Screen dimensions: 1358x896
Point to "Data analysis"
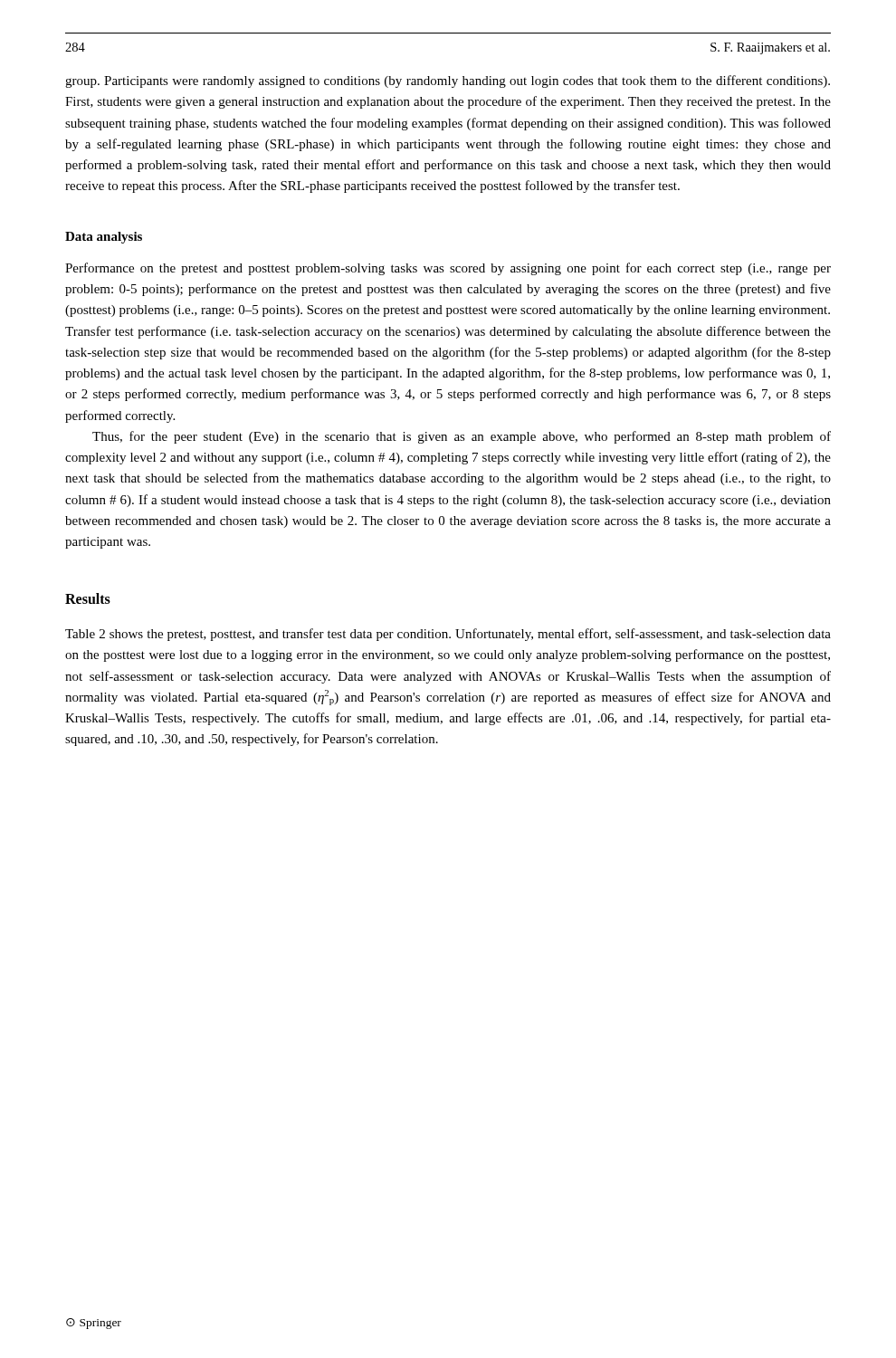pos(104,236)
